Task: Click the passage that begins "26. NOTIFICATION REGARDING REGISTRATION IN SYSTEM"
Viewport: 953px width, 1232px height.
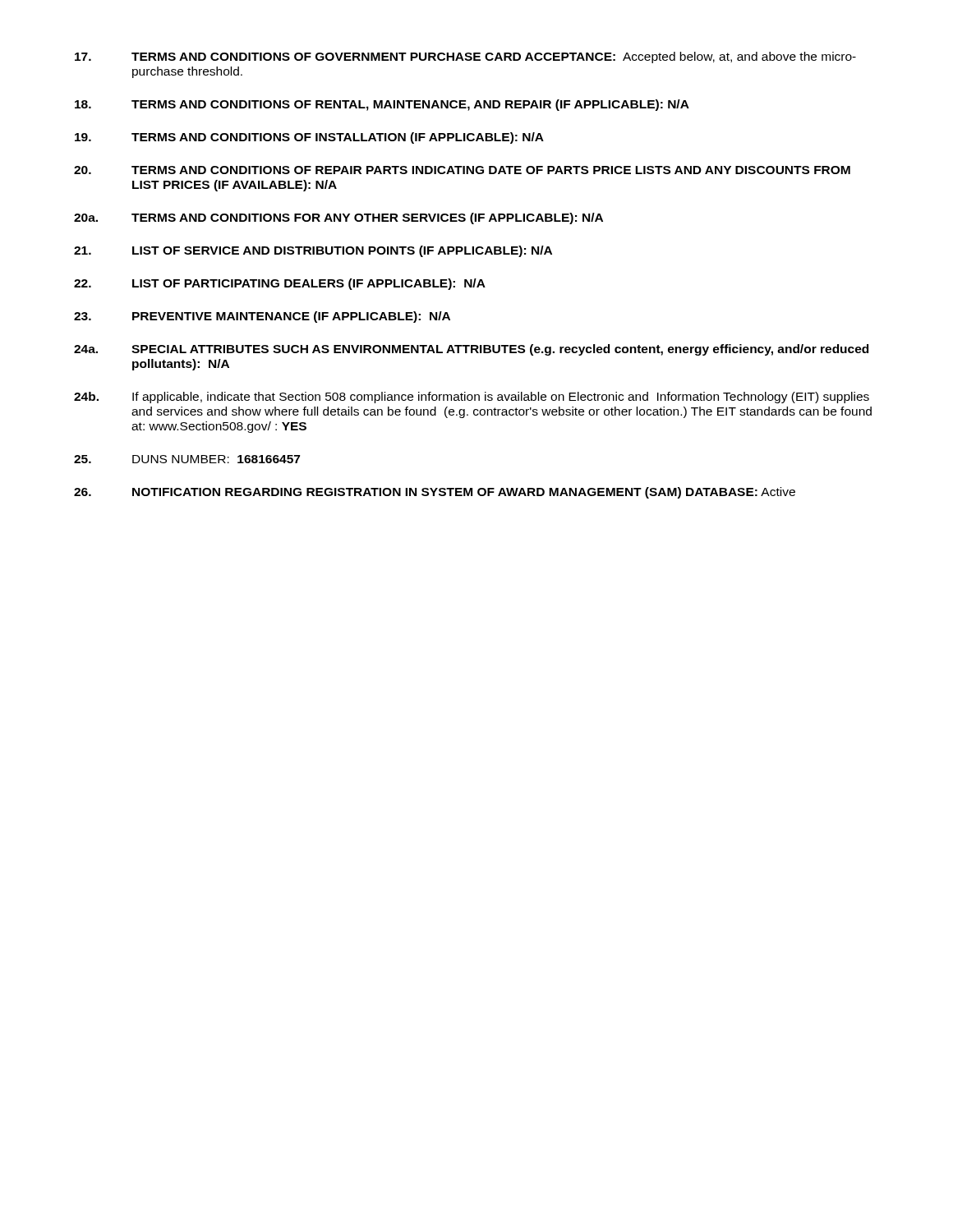Action: [x=476, y=492]
